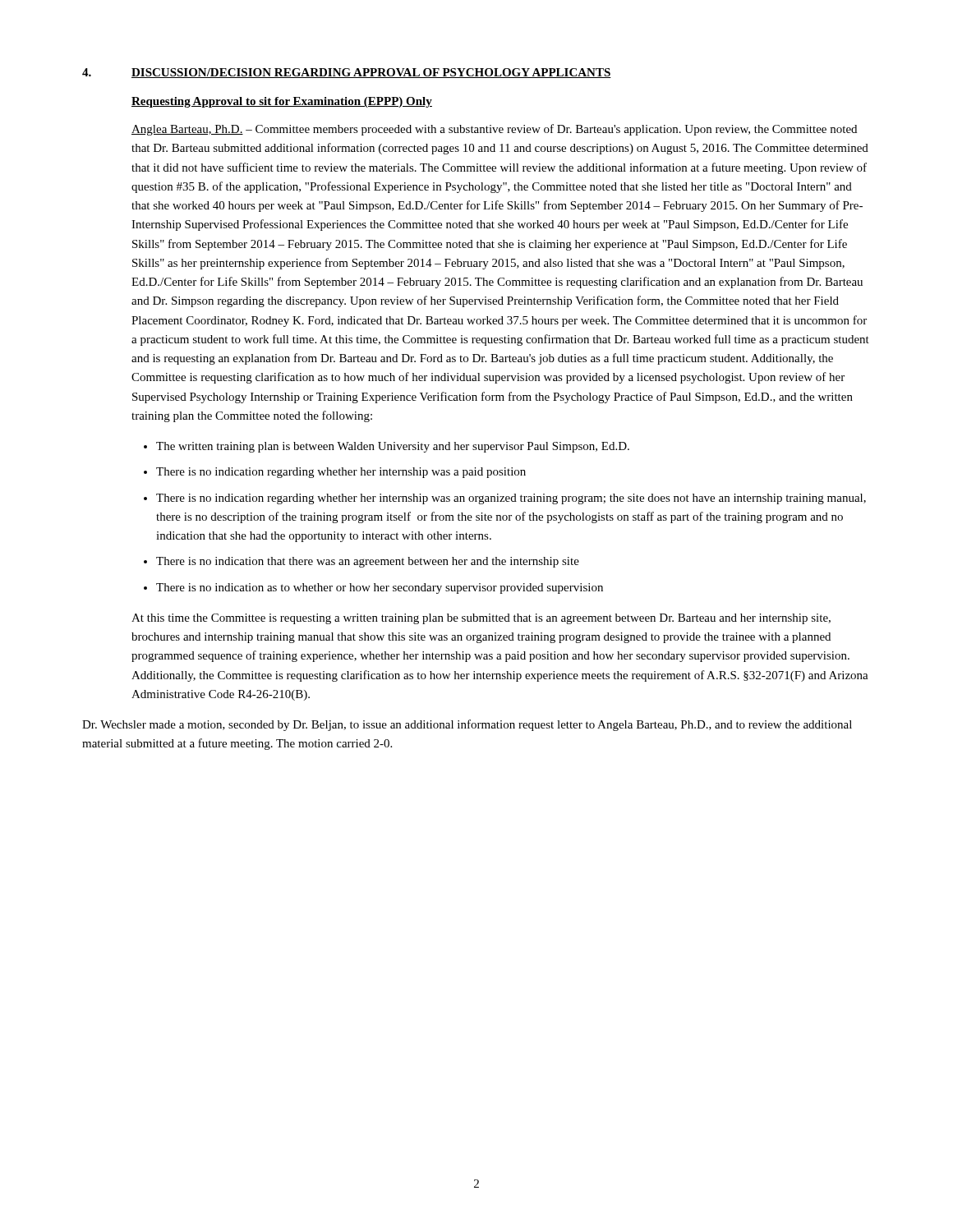Locate the section header containing "4. DISCUSSION/DECISION REGARDING APPROVAL OF PSYCHOLOGY"
953x1232 pixels.
coord(474,73)
